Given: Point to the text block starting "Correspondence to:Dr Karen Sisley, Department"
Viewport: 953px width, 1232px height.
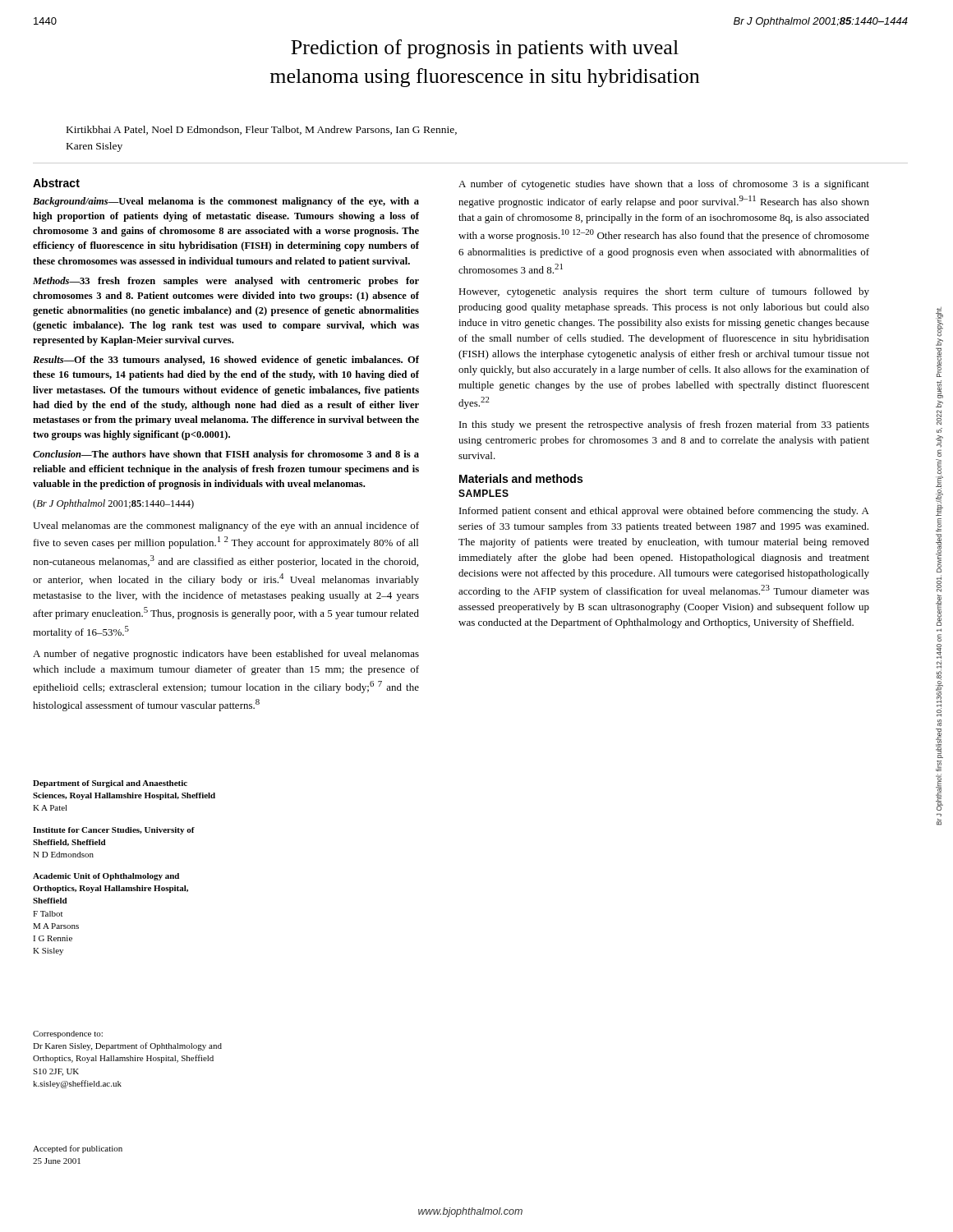Looking at the screenshot, I should (127, 1059).
